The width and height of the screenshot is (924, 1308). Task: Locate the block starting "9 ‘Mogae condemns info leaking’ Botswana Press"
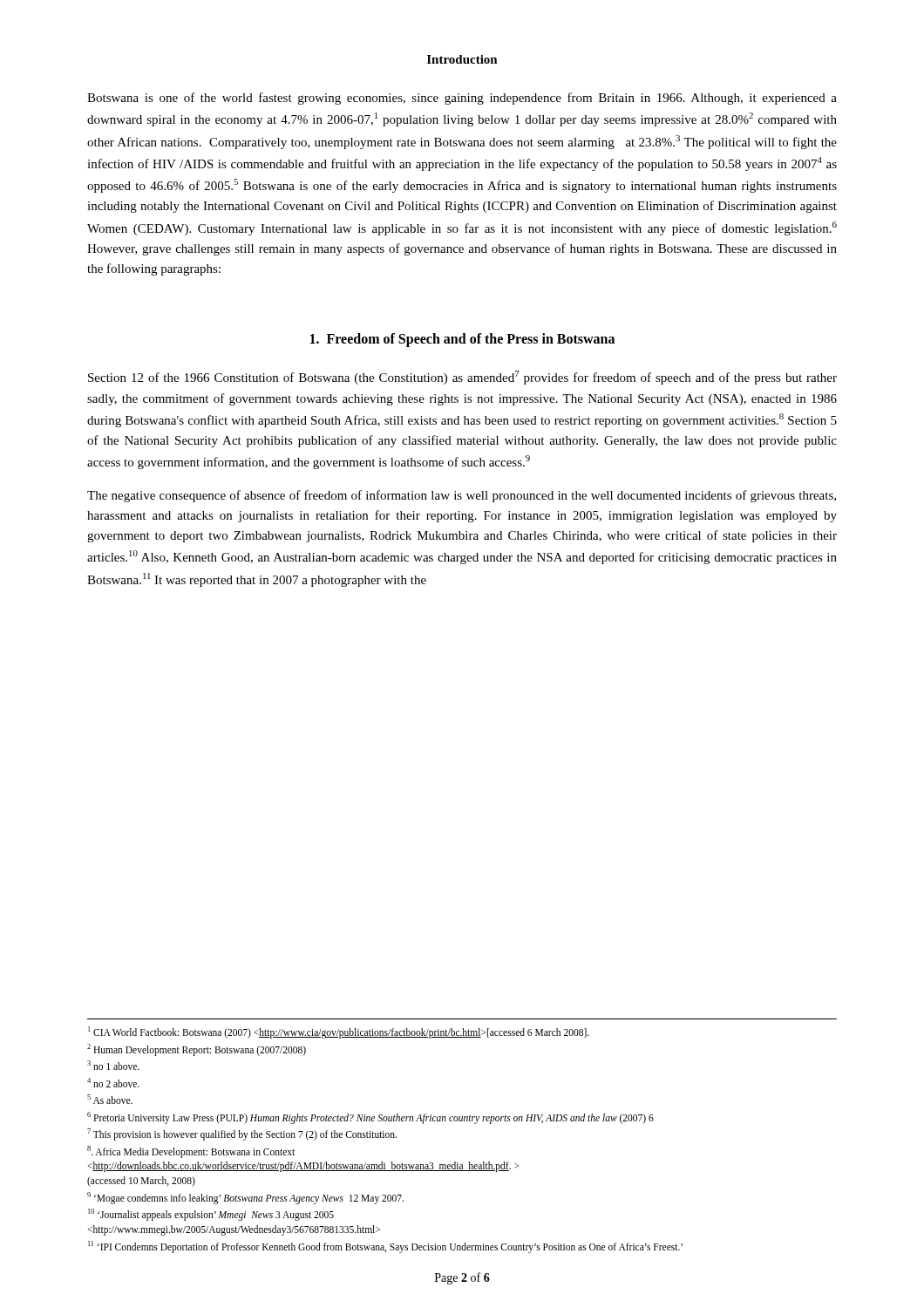246,1197
